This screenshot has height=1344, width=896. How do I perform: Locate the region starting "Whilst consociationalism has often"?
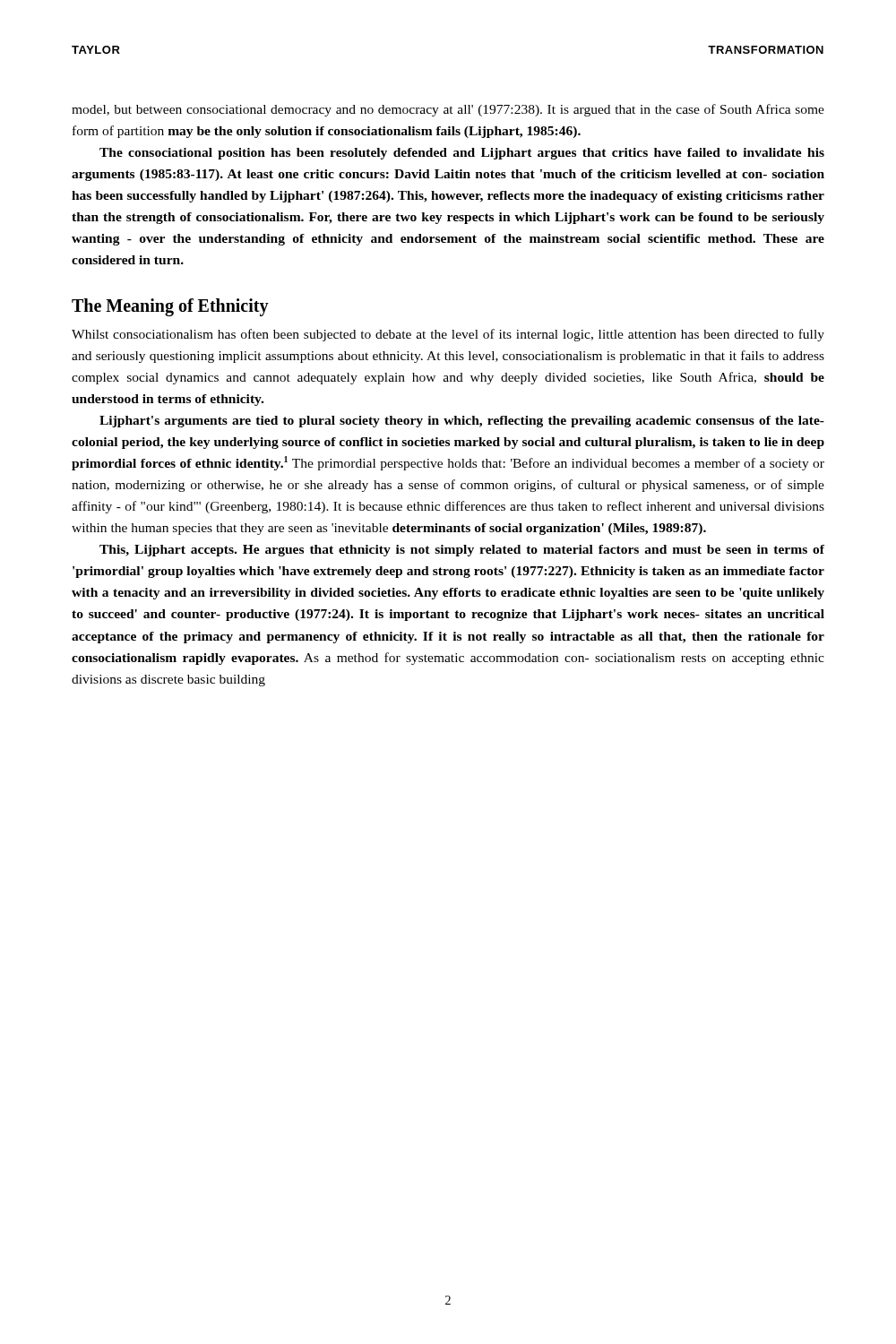[x=448, y=507]
